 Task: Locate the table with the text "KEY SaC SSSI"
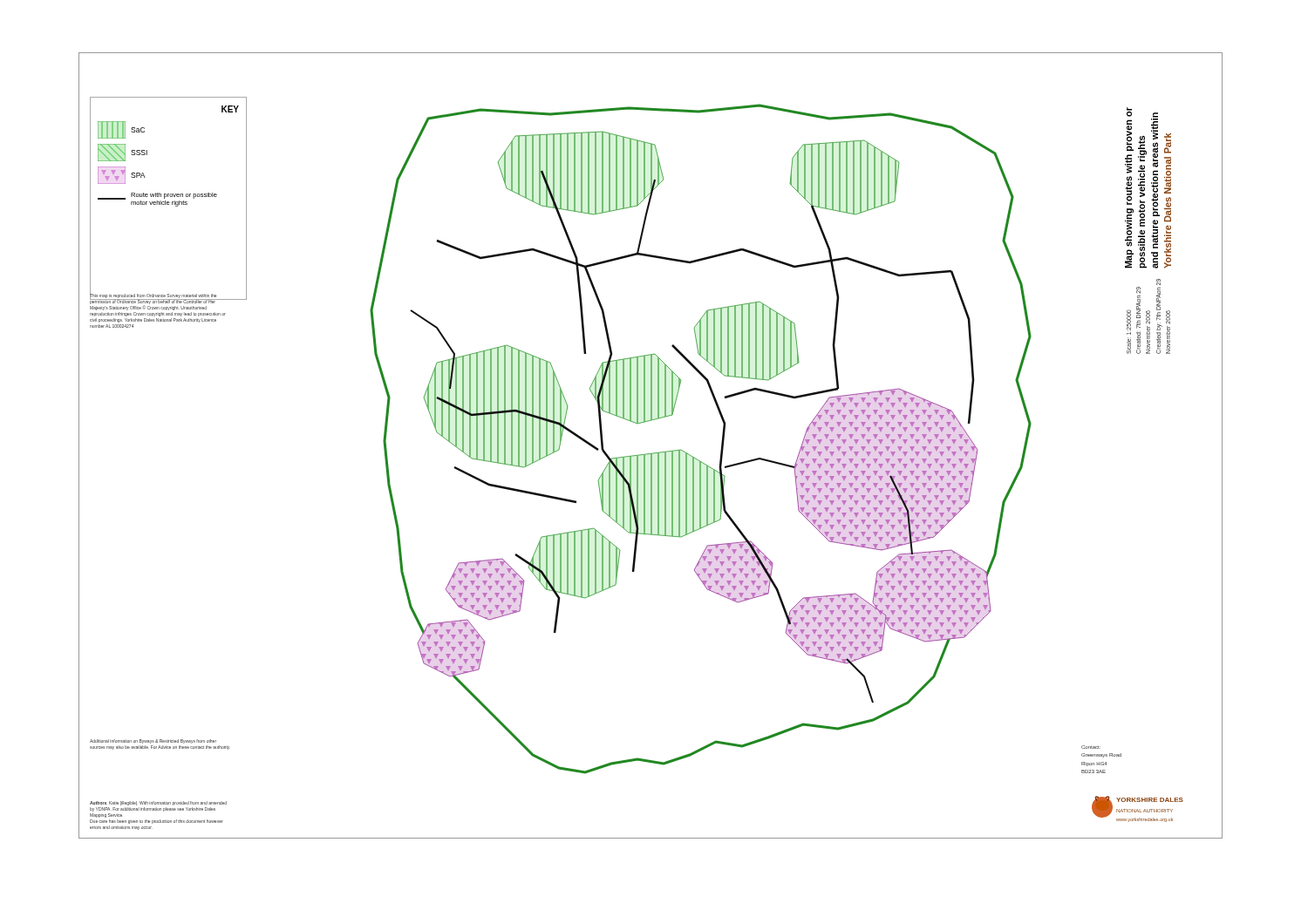click(168, 198)
